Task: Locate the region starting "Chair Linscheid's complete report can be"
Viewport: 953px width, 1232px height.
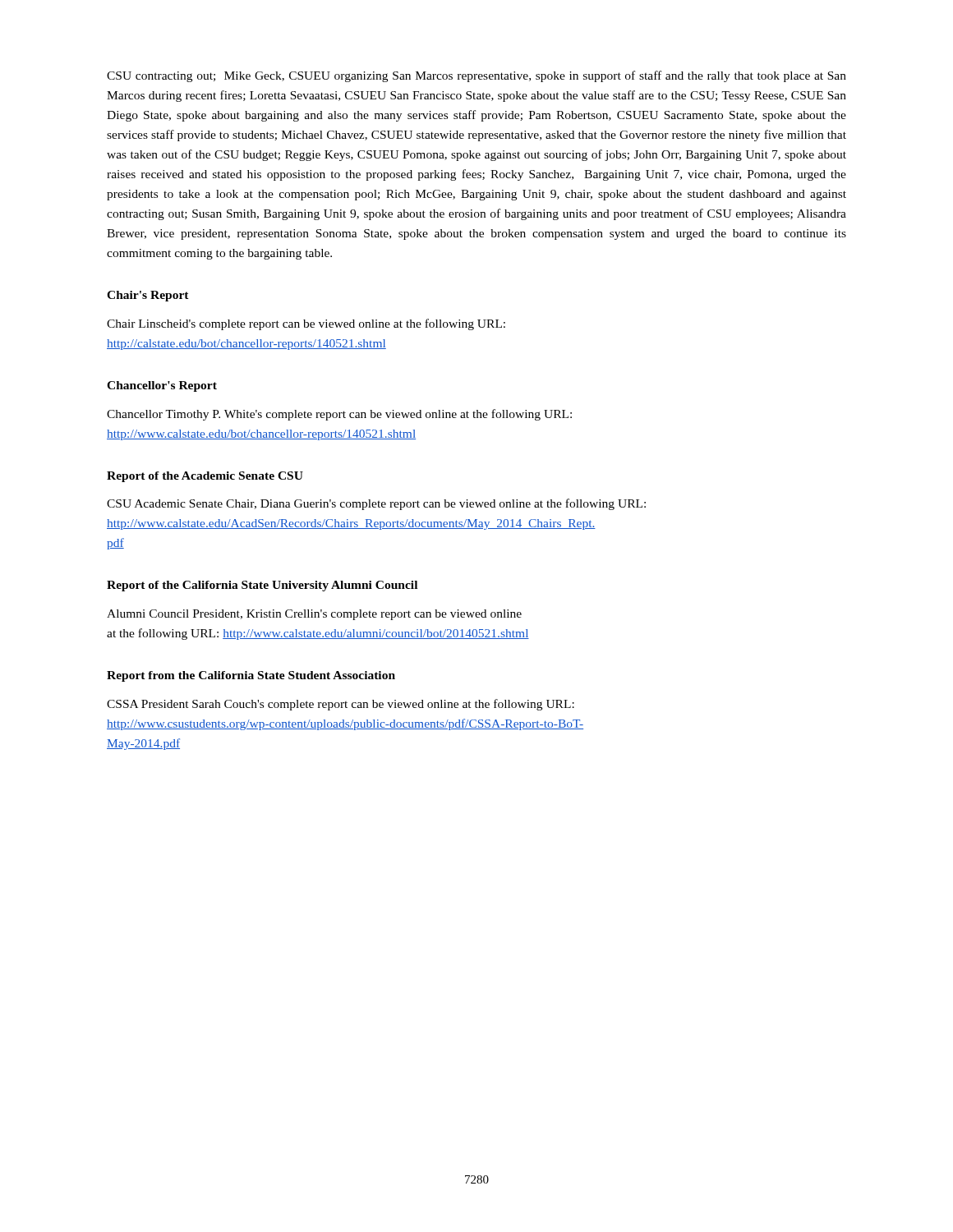Action: coord(307,333)
